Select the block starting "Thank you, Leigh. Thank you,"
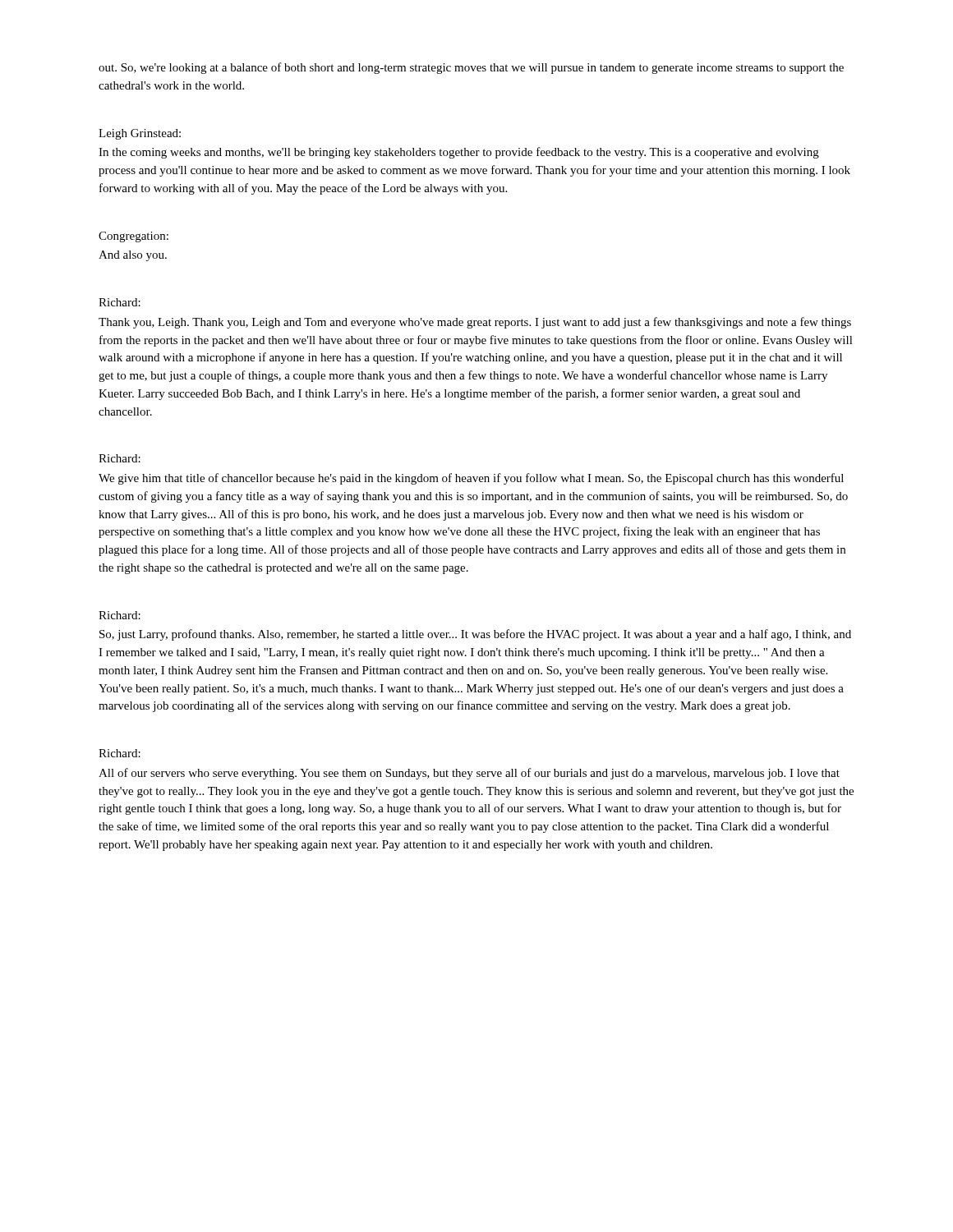Image resolution: width=953 pixels, height=1232 pixels. tap(476, 366)
